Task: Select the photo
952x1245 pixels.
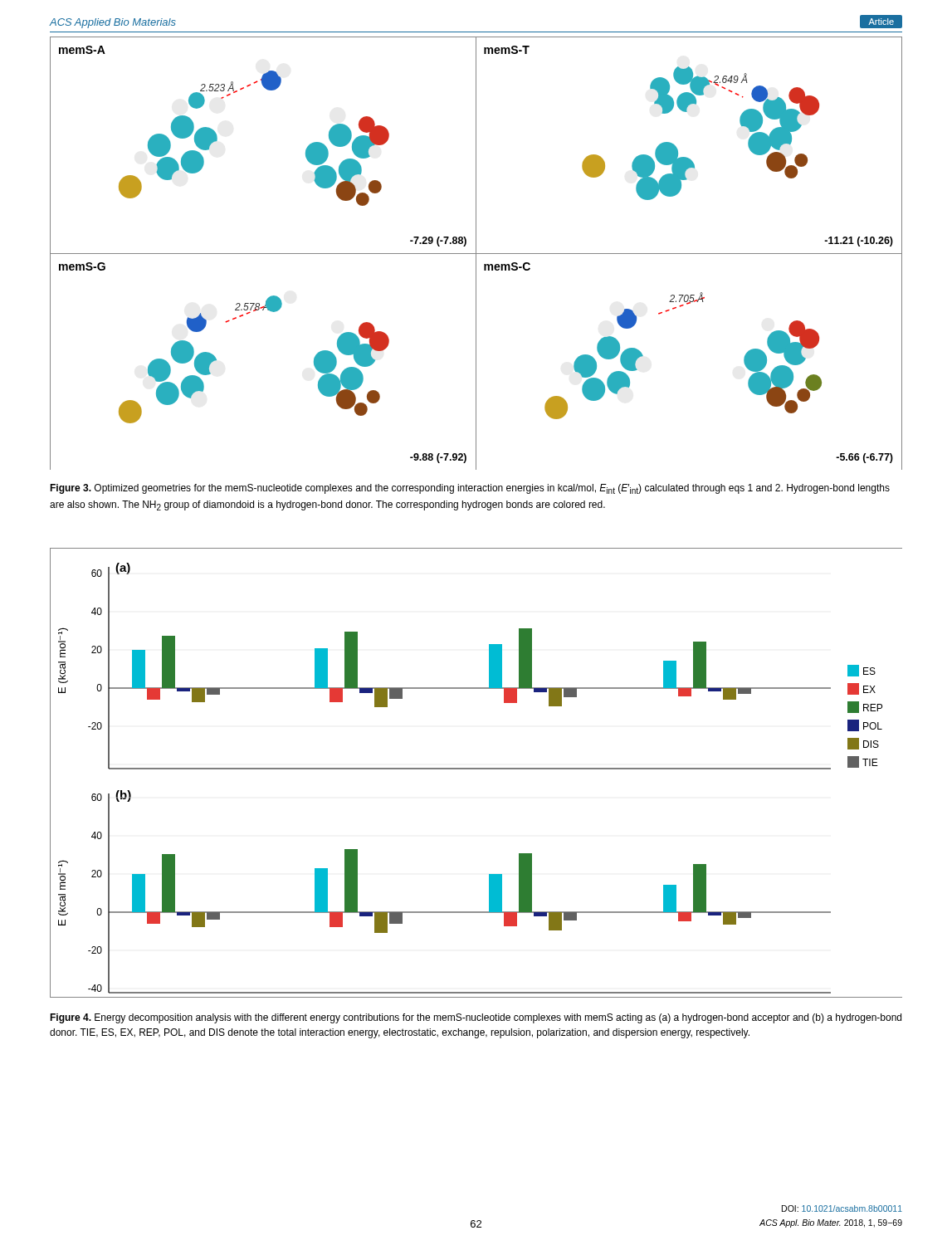Action: click(x=476, y=253)
